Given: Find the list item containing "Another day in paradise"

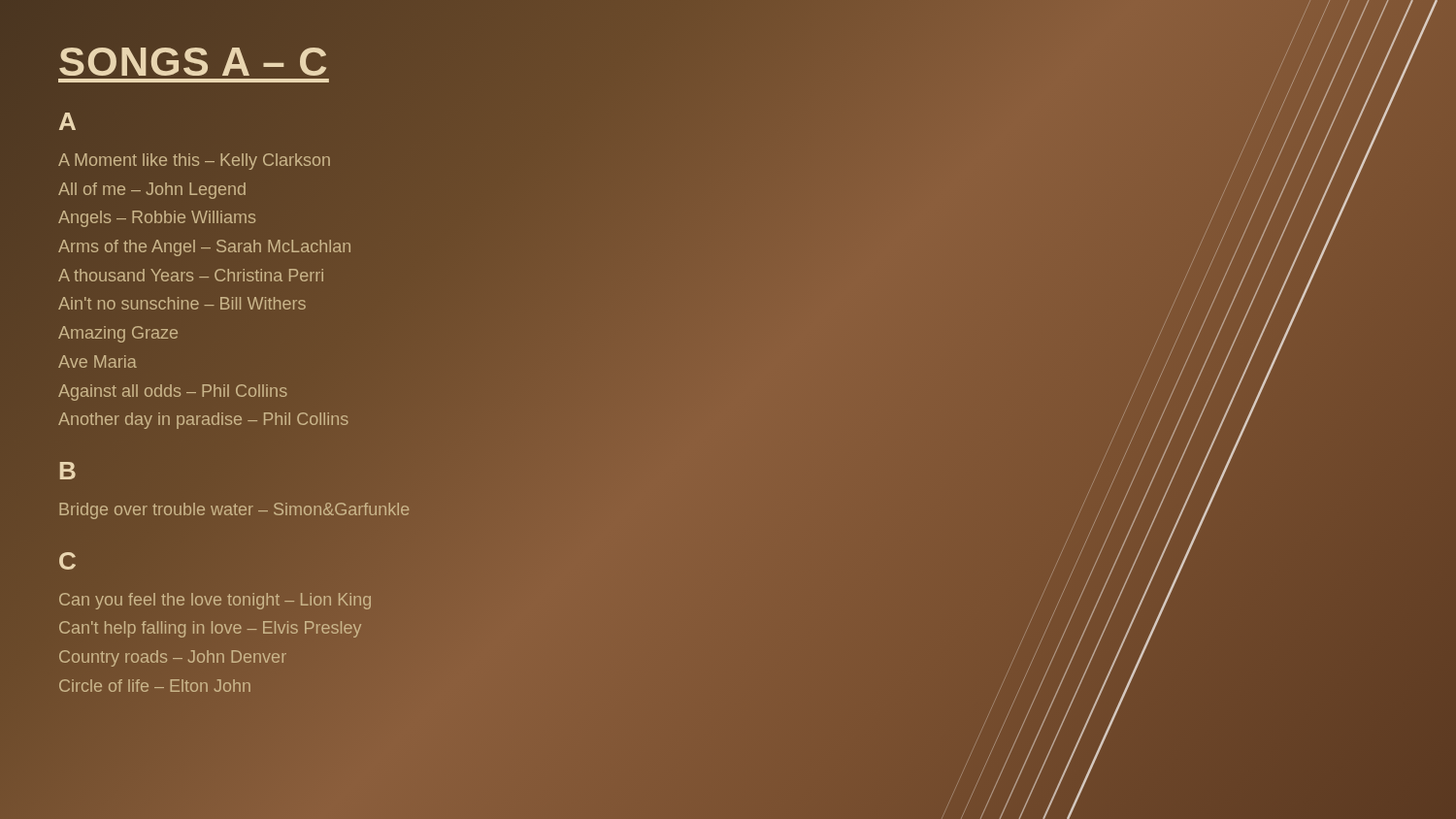Looking at the screenshot, I should pyautogui.click(x=203, y=419).
